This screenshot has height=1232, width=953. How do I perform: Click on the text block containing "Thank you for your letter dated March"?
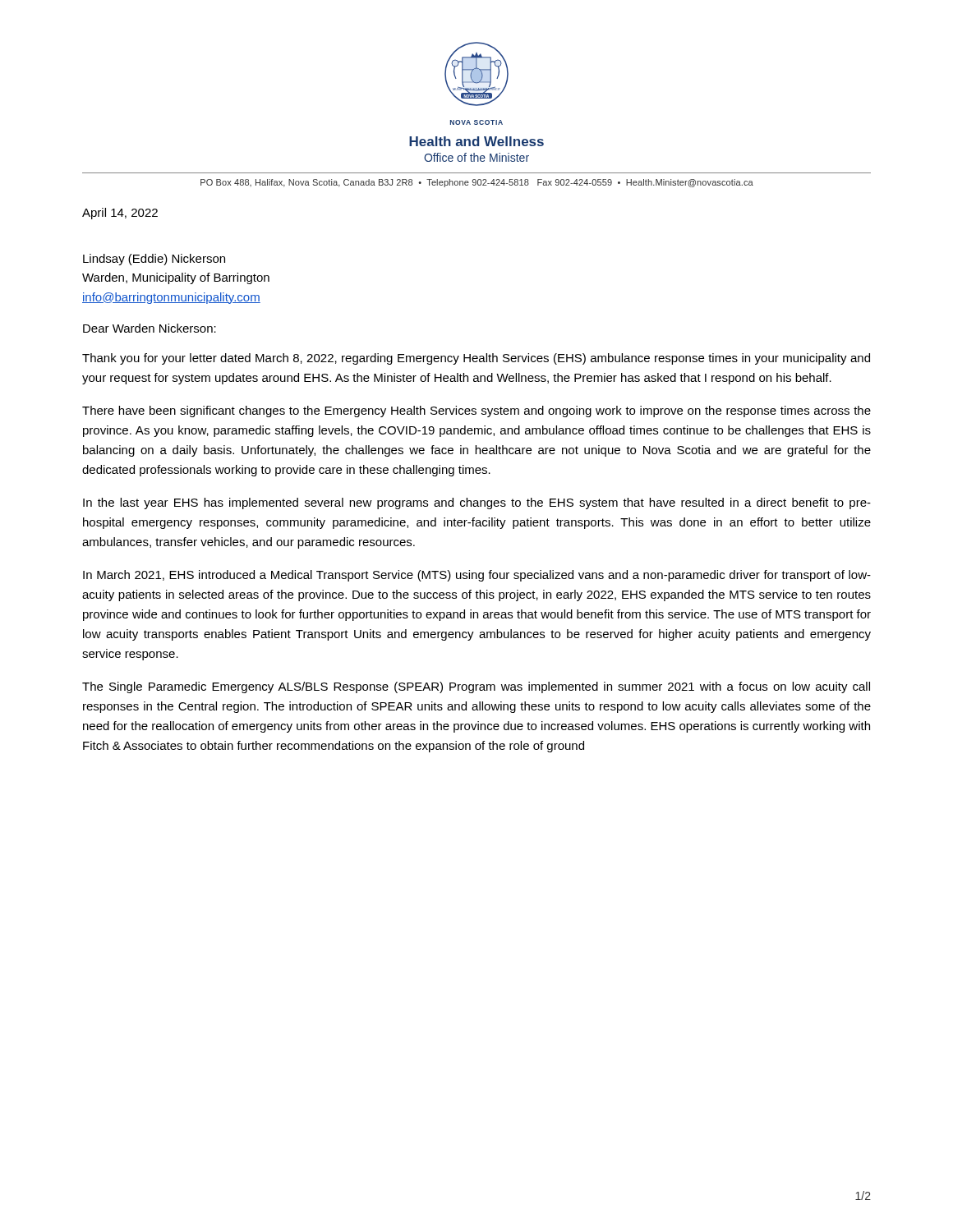tap(476, 367)
